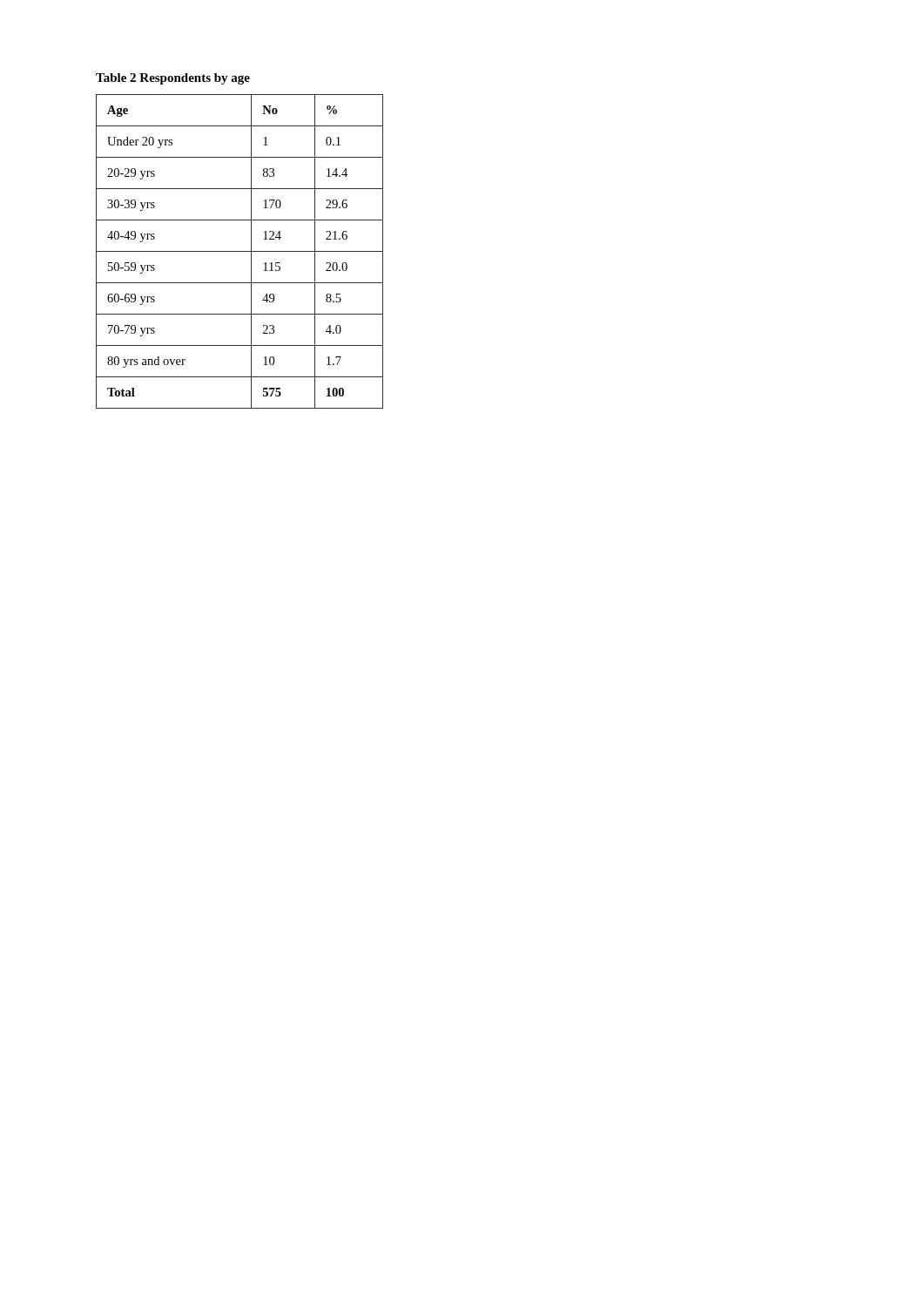This screenshot has height=1307, width=924.
Task: Click on the table containing "80 yrs and"
Action: pos(348,251)
